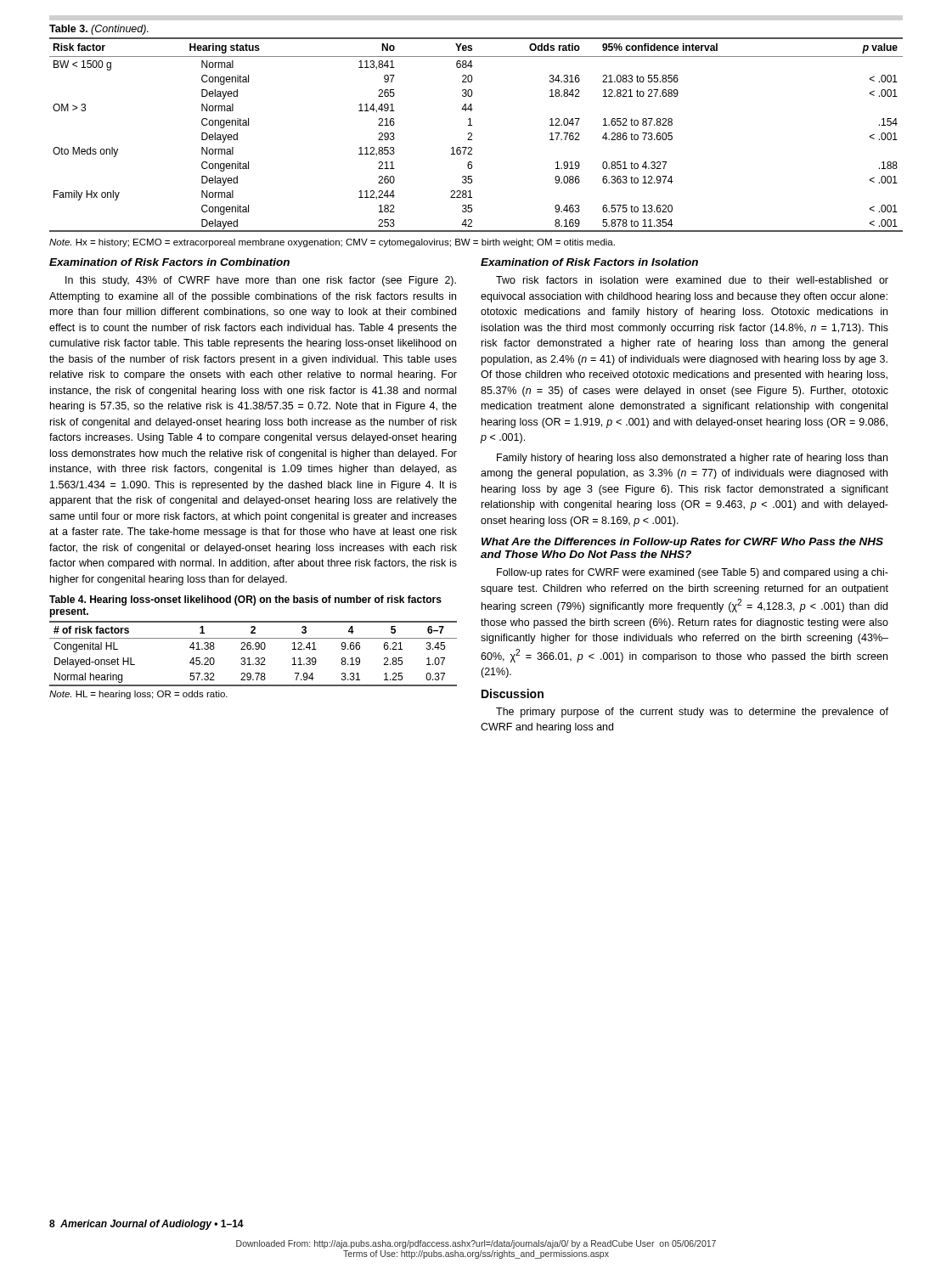The image size is (952, 1274).
Task: Click on the text block that reads "Follow-up rates for CWRF were examined (see"
Action: (684, 622)
